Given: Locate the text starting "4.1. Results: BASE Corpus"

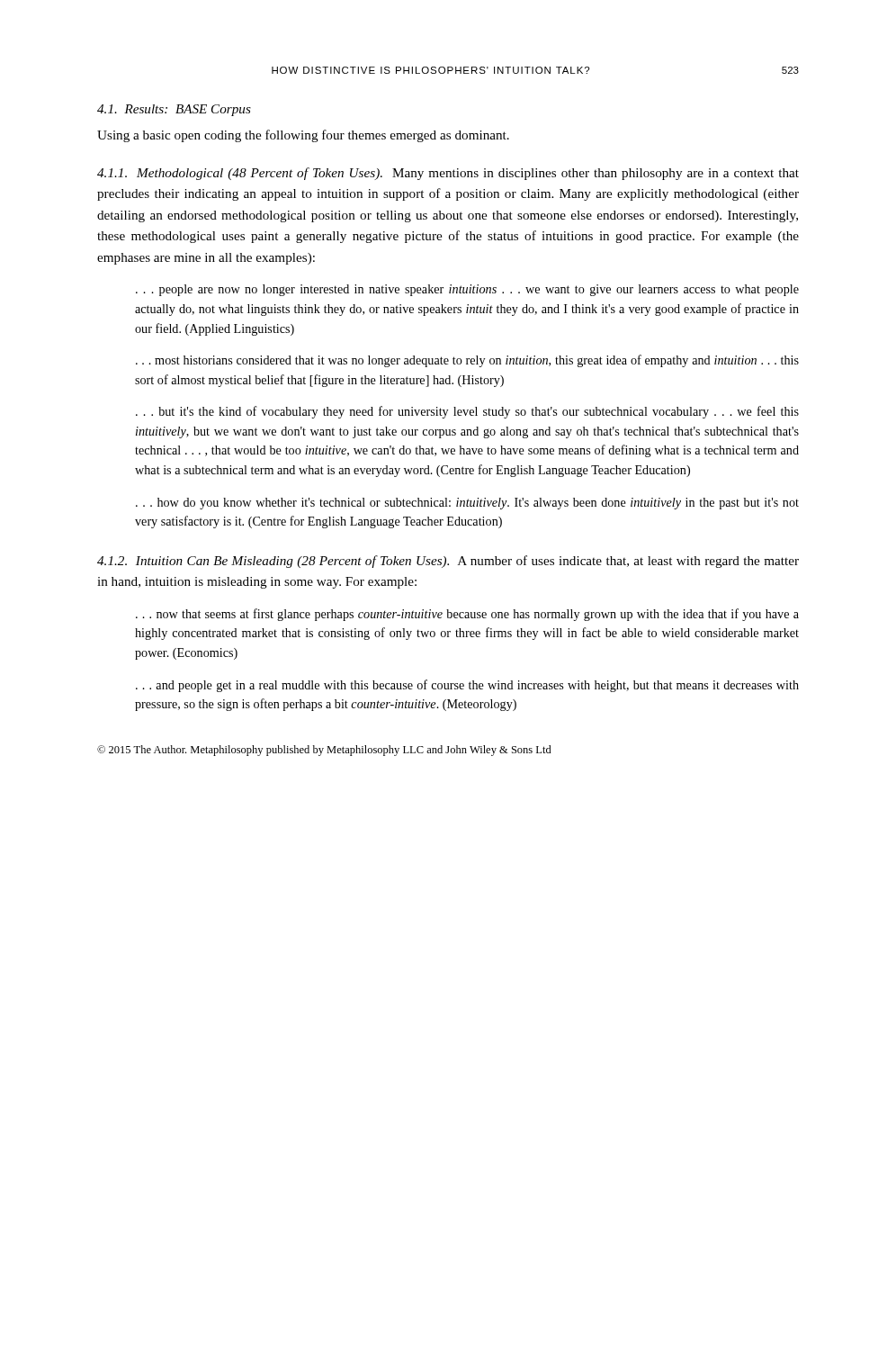Looking at the screenshot, I should click(x=174, y=108).
